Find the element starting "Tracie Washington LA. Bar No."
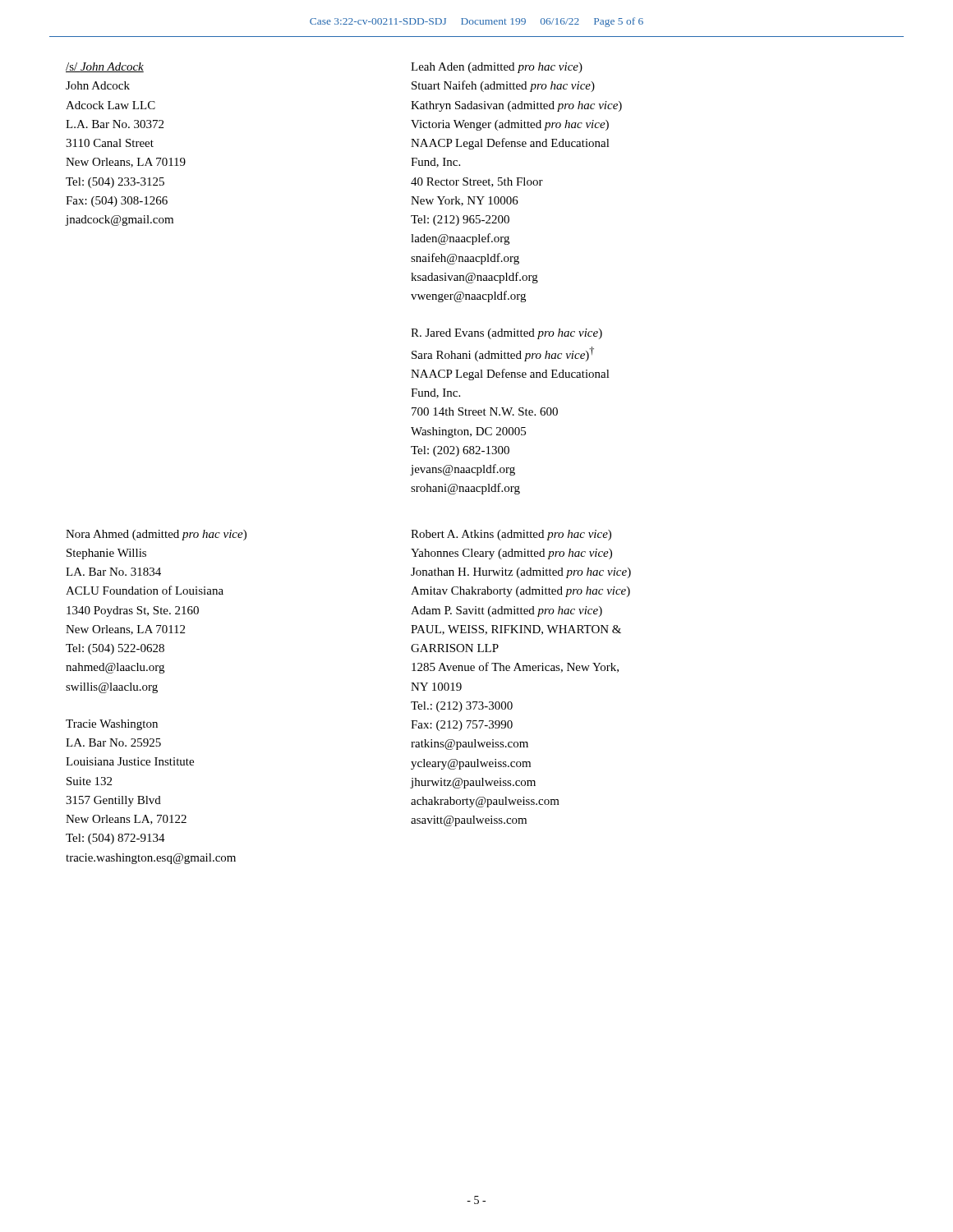 (x=151, y=790)
